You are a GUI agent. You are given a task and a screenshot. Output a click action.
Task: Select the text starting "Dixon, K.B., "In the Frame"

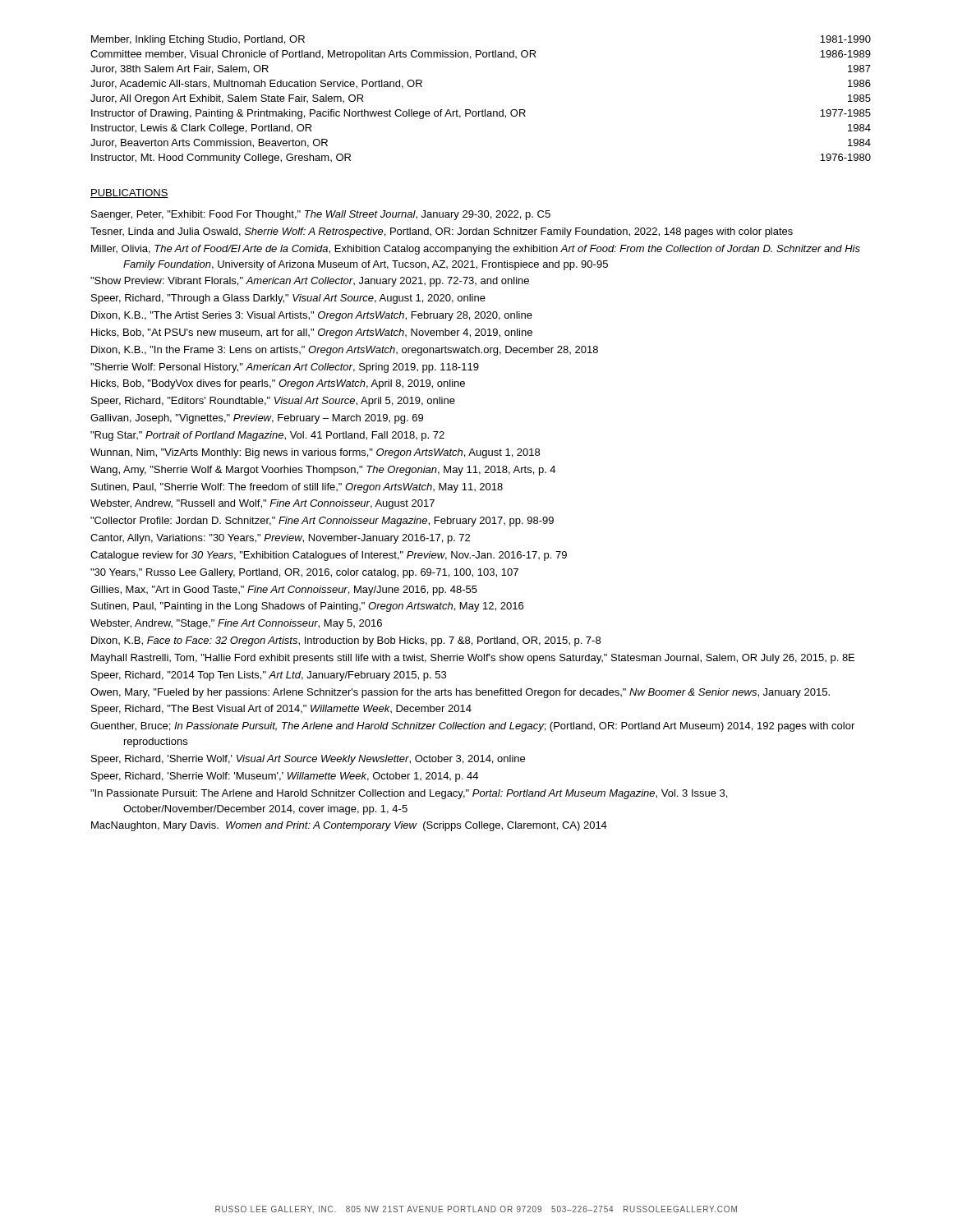(344, 349)
